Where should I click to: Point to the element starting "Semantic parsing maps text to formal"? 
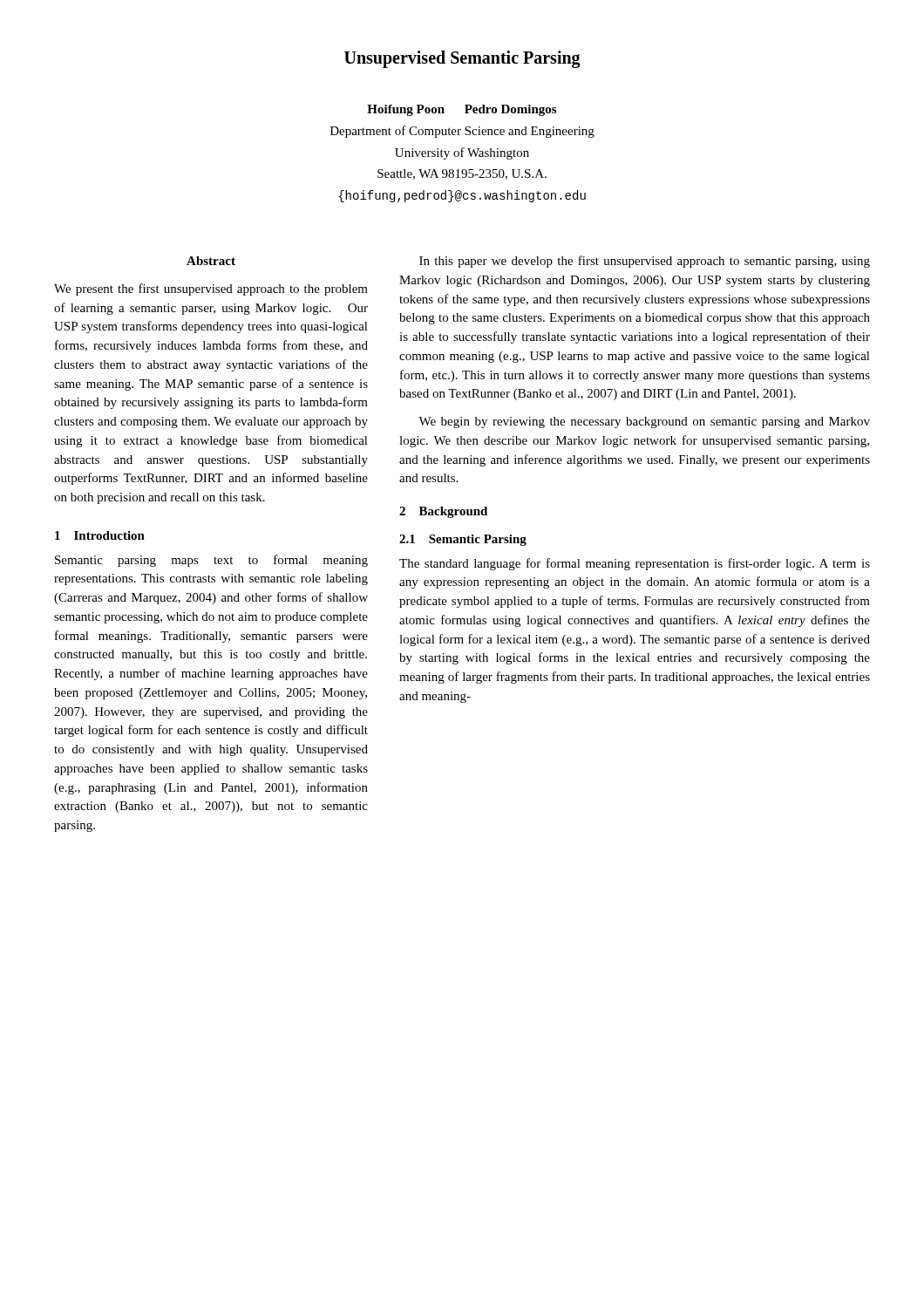(x=211, y=693)
